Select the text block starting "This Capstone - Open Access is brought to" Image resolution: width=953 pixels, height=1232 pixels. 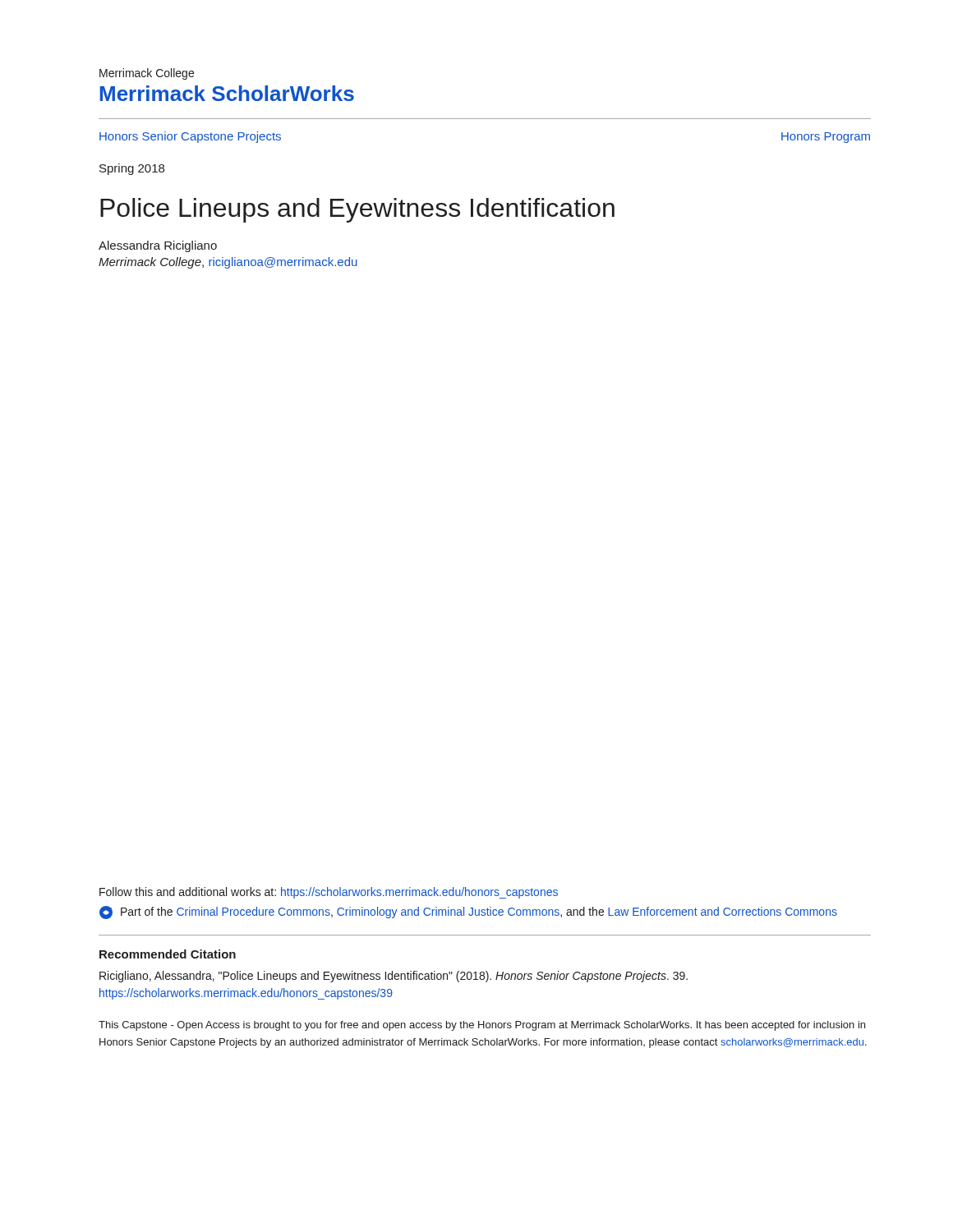483,1033
